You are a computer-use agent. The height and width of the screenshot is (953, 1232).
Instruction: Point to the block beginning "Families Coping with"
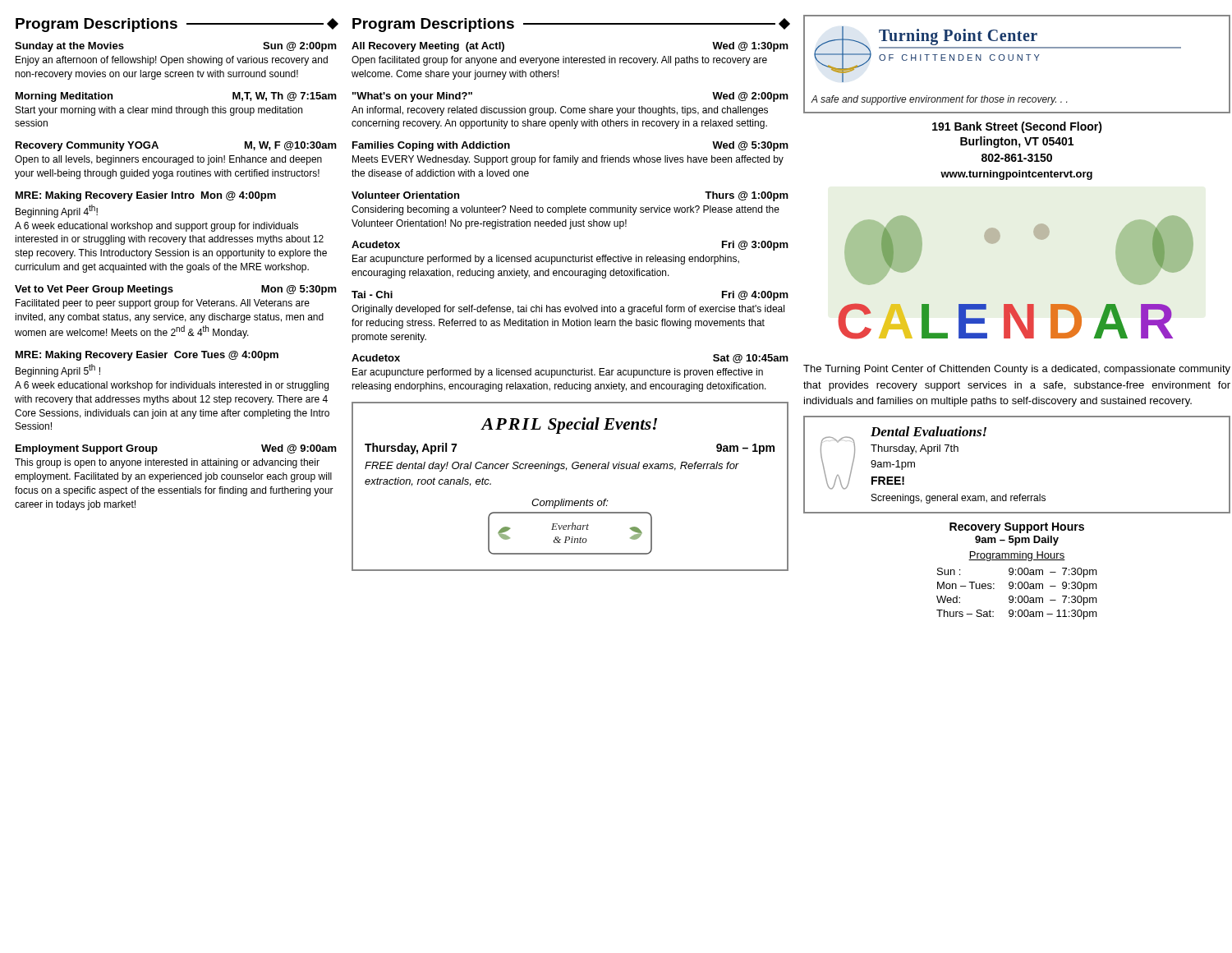570,160
